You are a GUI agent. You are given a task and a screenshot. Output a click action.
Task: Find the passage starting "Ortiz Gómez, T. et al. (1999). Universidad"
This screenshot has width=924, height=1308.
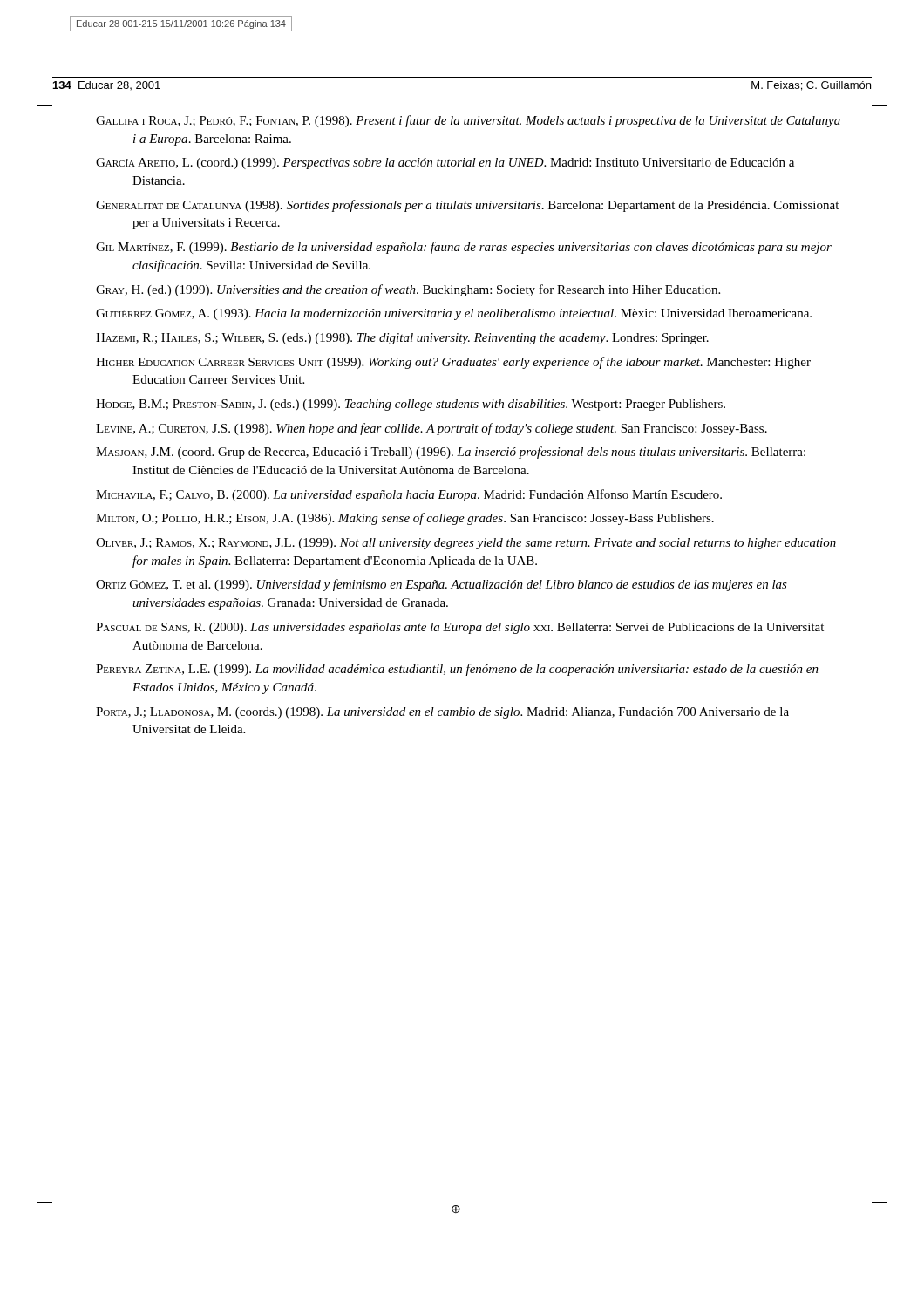[441, 594]
